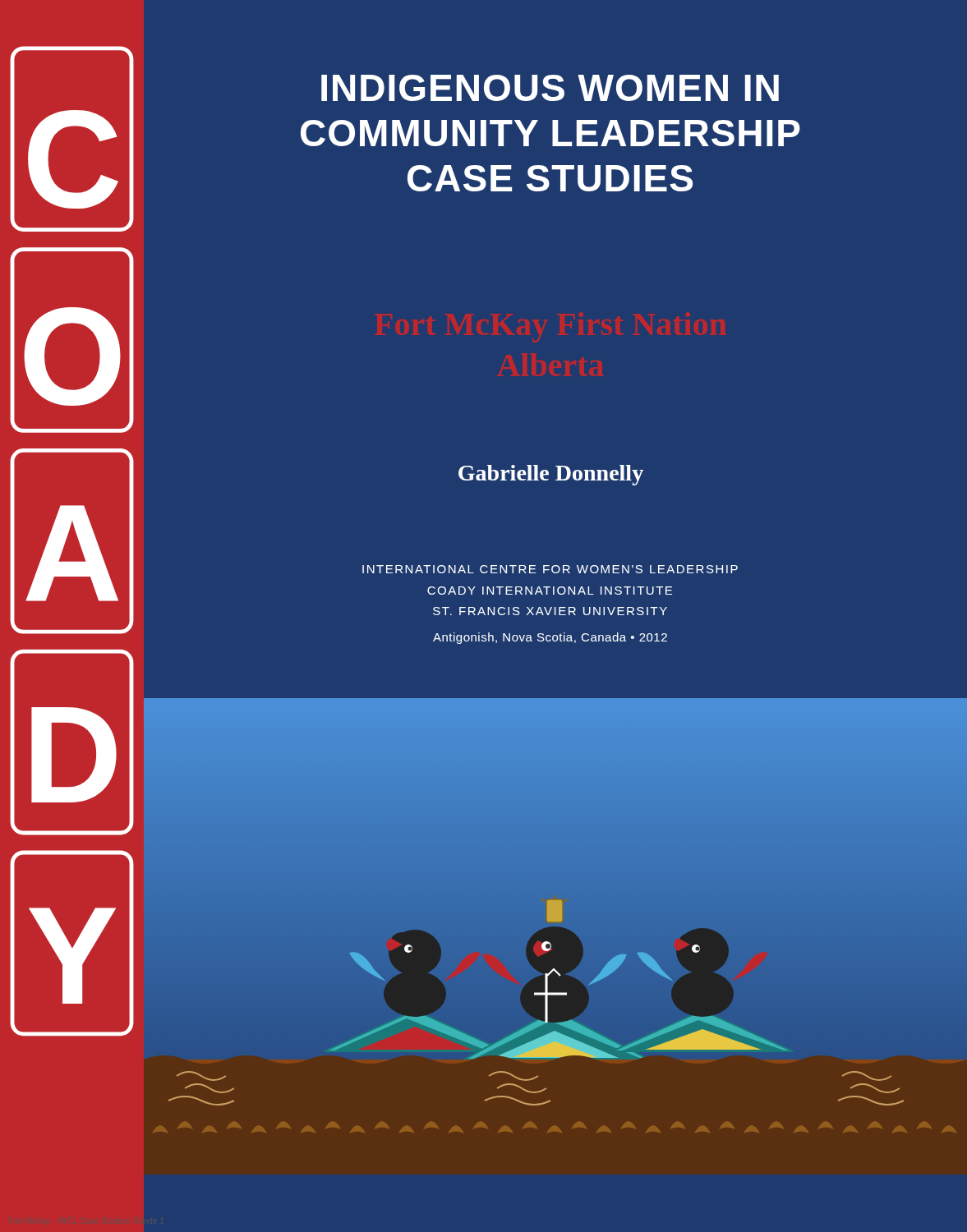
Task: Select the text containing "Gabrielle Donnelly"
Action: click(550, 473)
